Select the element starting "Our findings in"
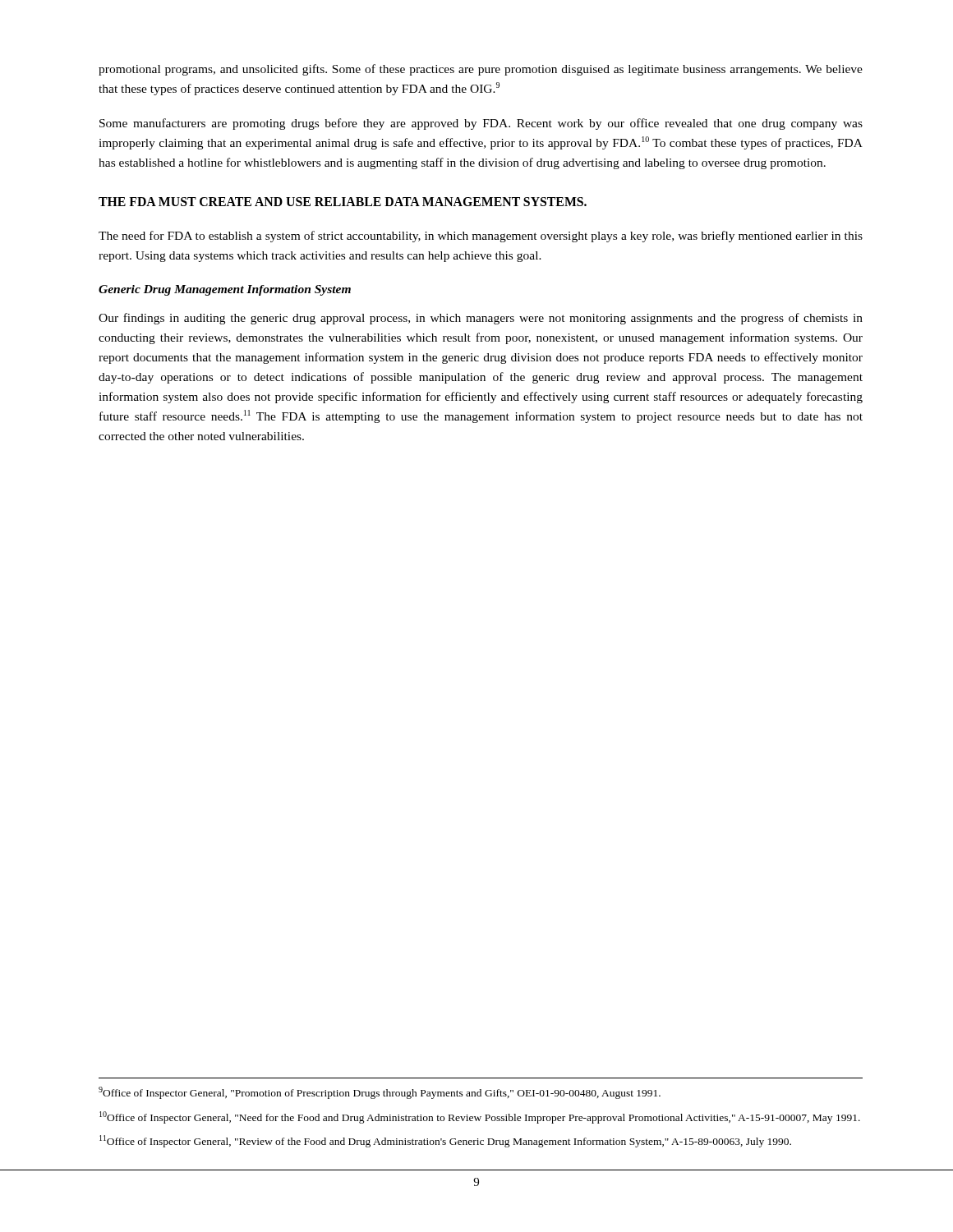 481,376
